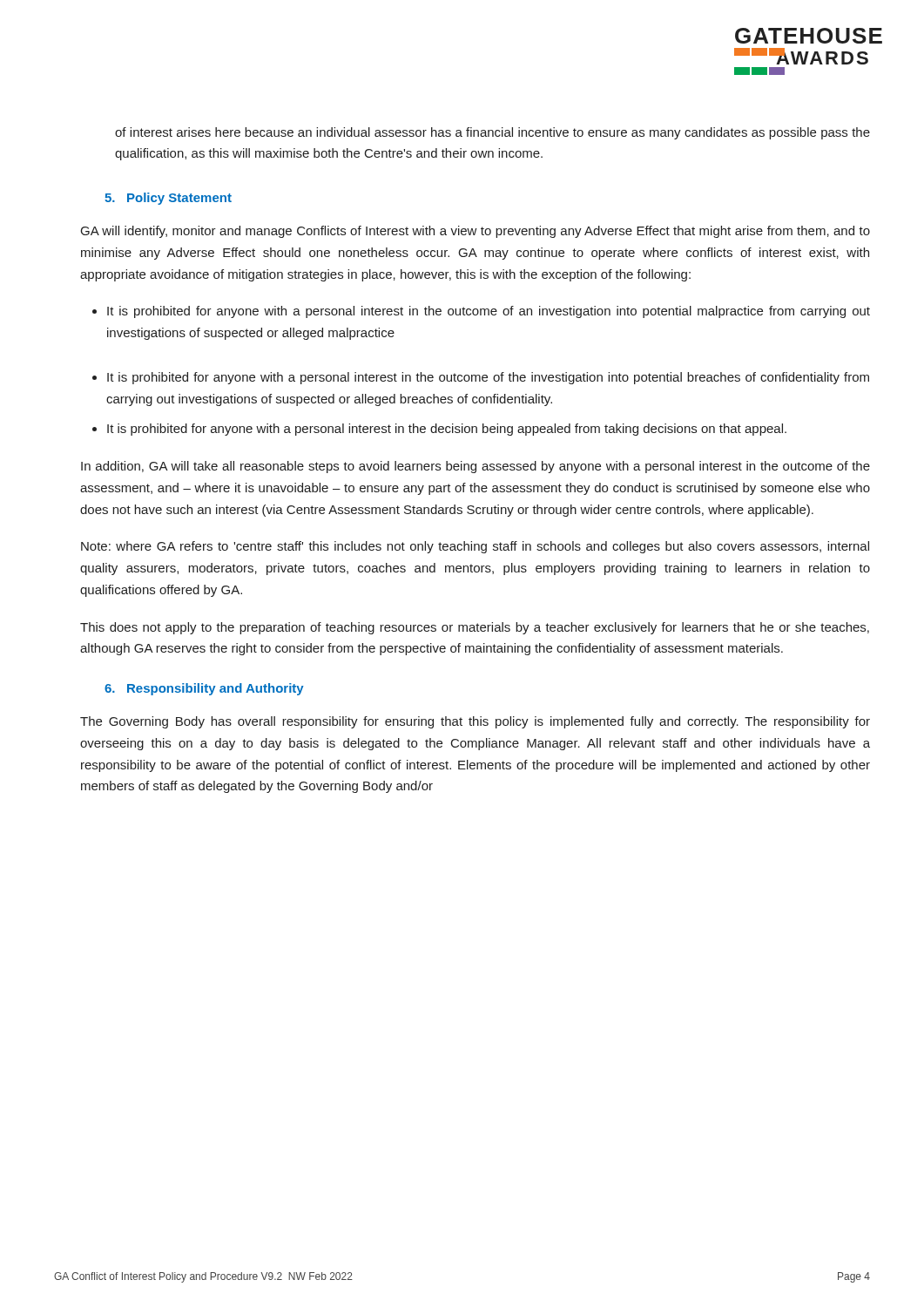Viewport: 924px width, 1307px height.
Task: Locate a logo
Action: tap(813, 52)
